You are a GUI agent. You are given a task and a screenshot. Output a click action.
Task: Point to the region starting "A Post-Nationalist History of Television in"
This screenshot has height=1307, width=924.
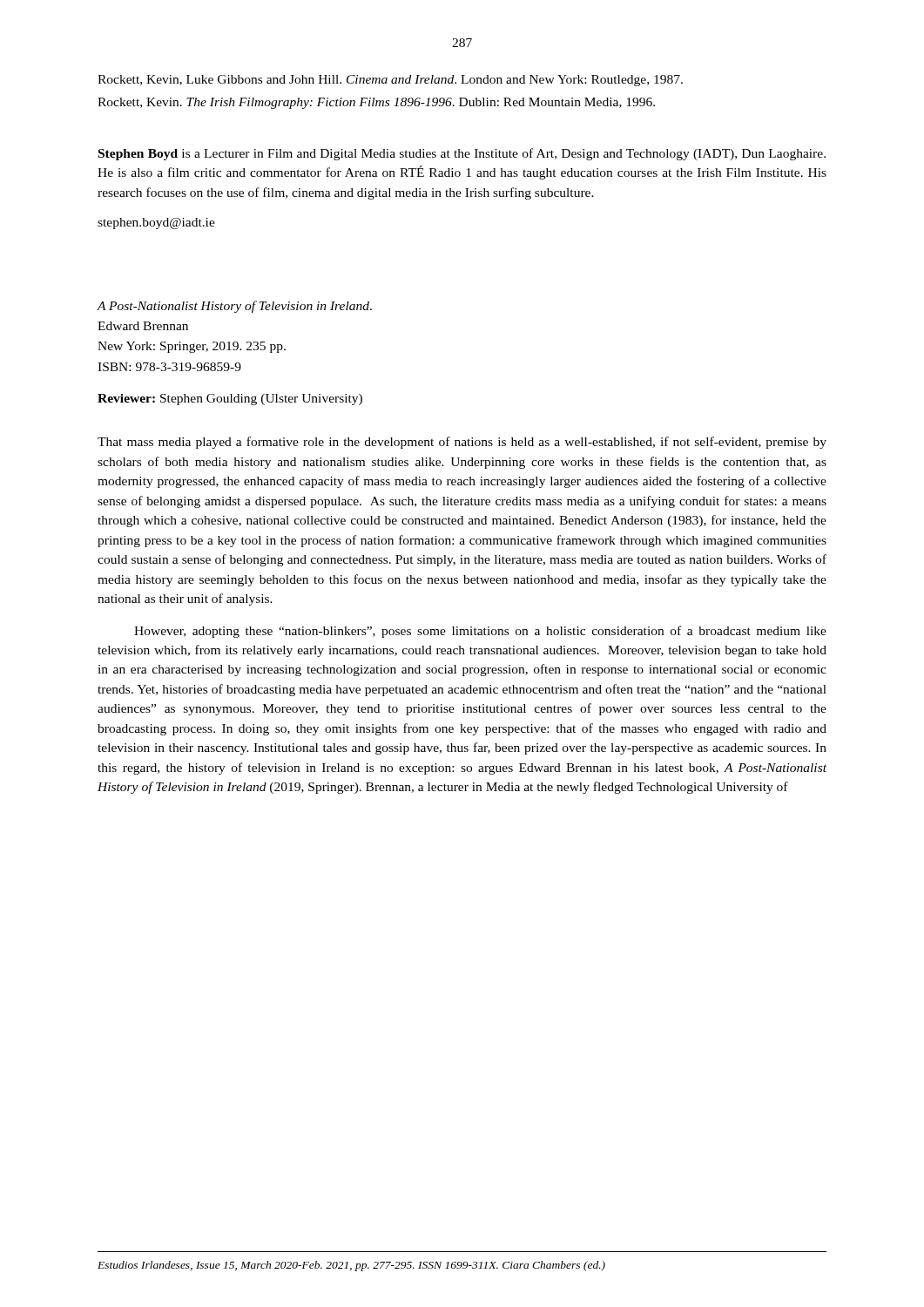point(235,336)
